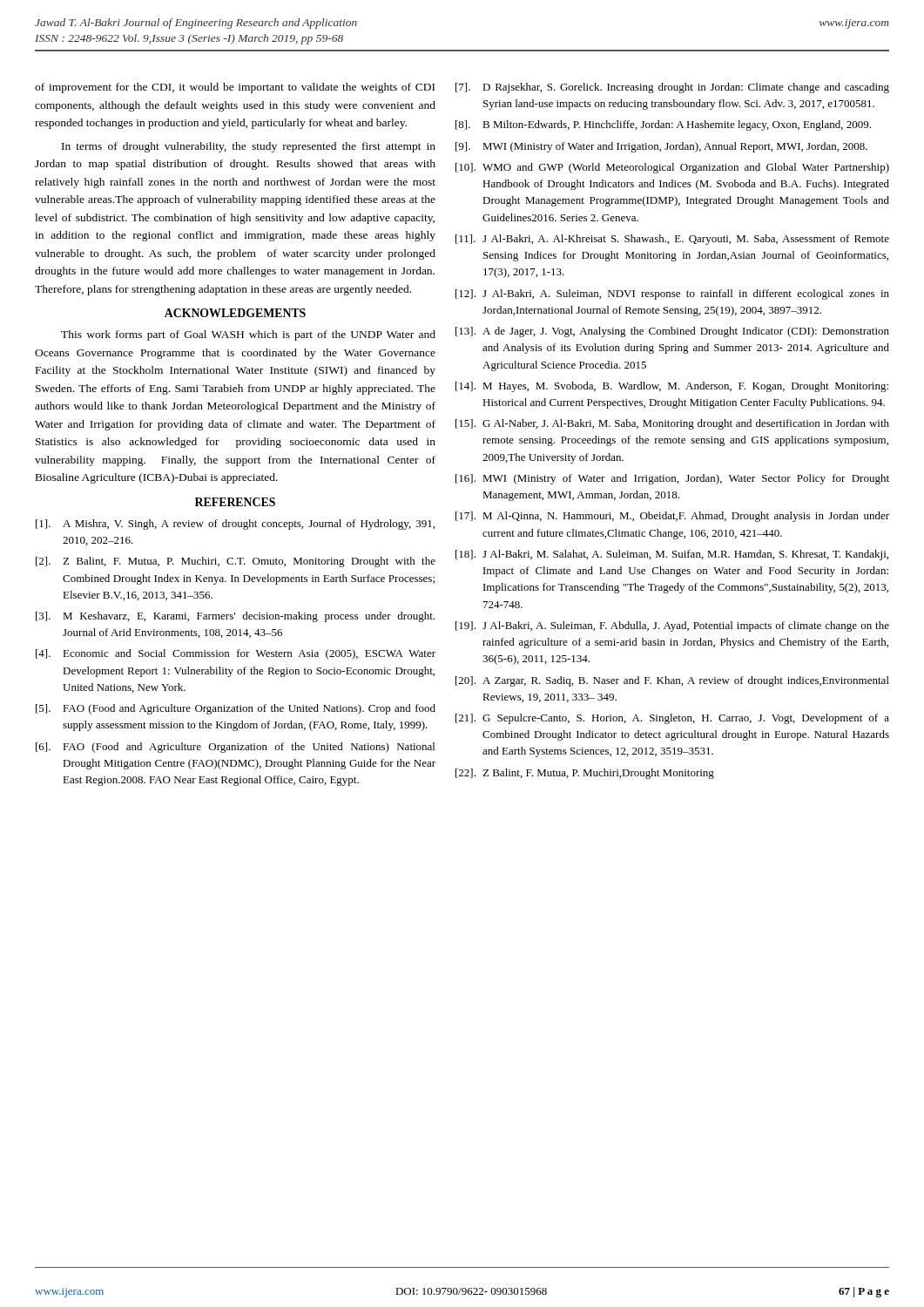Image resolution: width=924 pixels, height=1307 pixels.
Task: Click on the list item that reads "[16]. MWI (Ministry of Water"
Action: click(672, 486)
